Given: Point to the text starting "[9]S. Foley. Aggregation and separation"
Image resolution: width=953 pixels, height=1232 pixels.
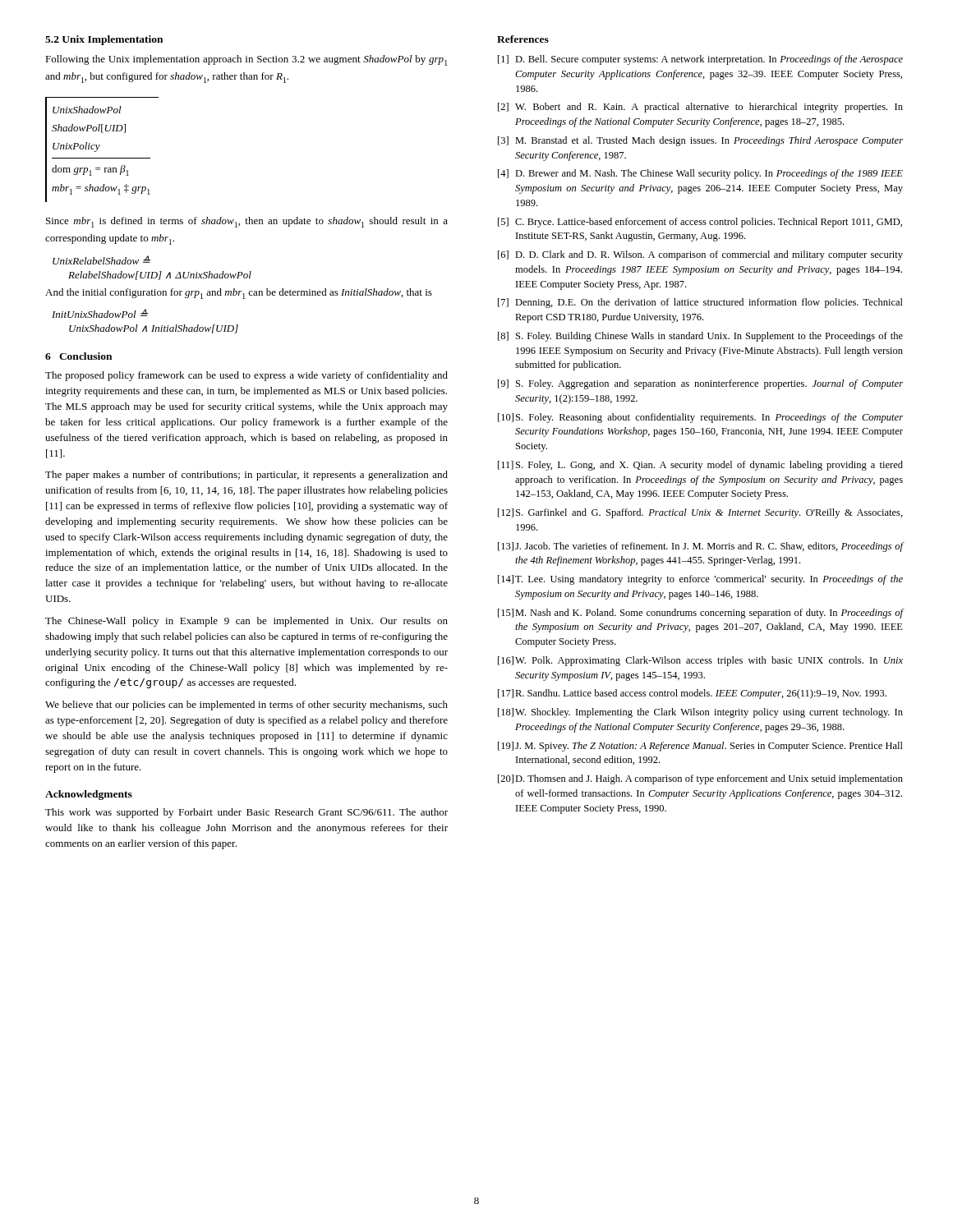Looking at the screenshot, I should [x=700, y=392].
